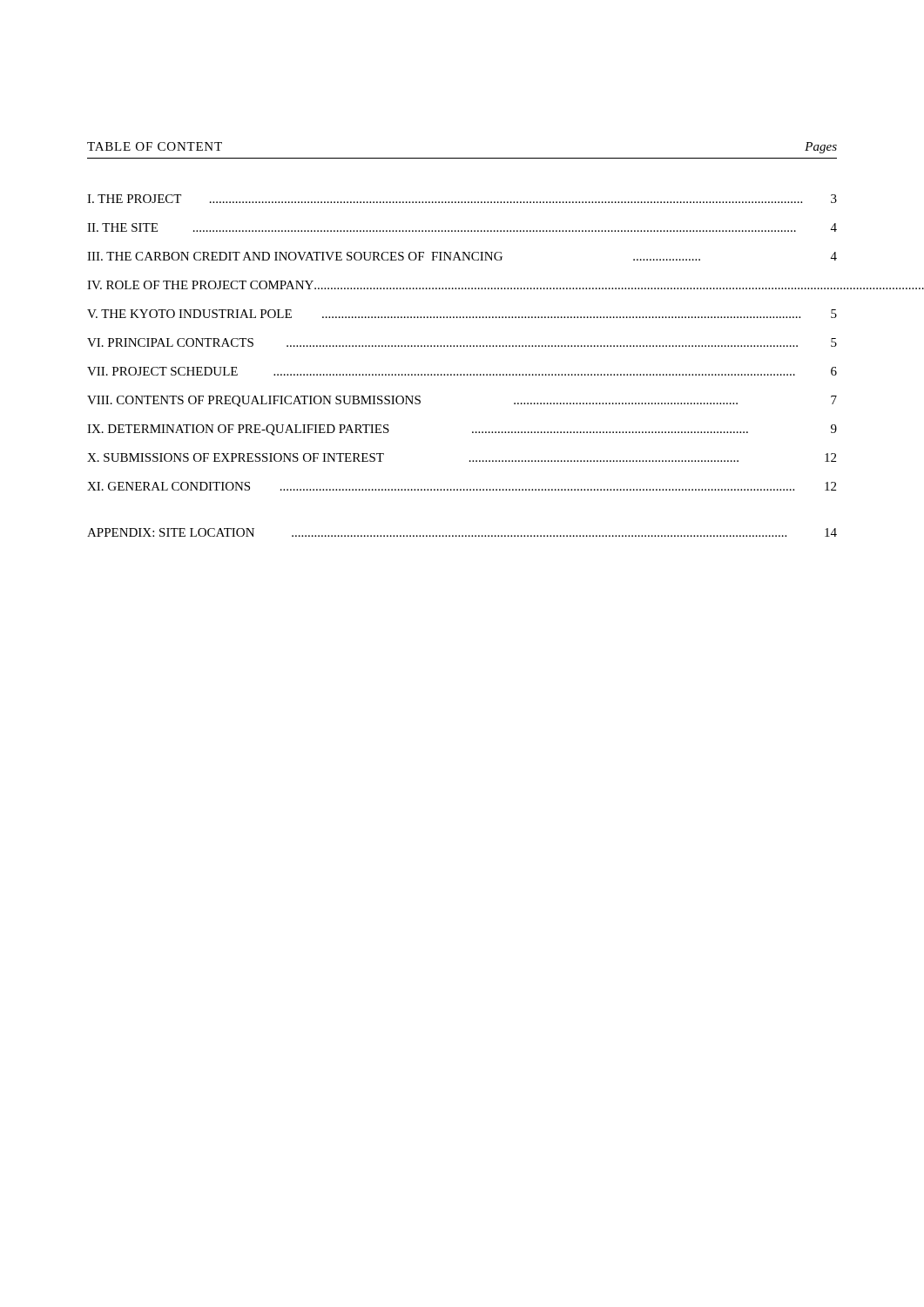Locate the list item that reads "X. SUBMISSIONS OF EXPRESSIONS OF INTEREST"
Image resolution: width=924 pixels, height=1307 pixels.
462,458
